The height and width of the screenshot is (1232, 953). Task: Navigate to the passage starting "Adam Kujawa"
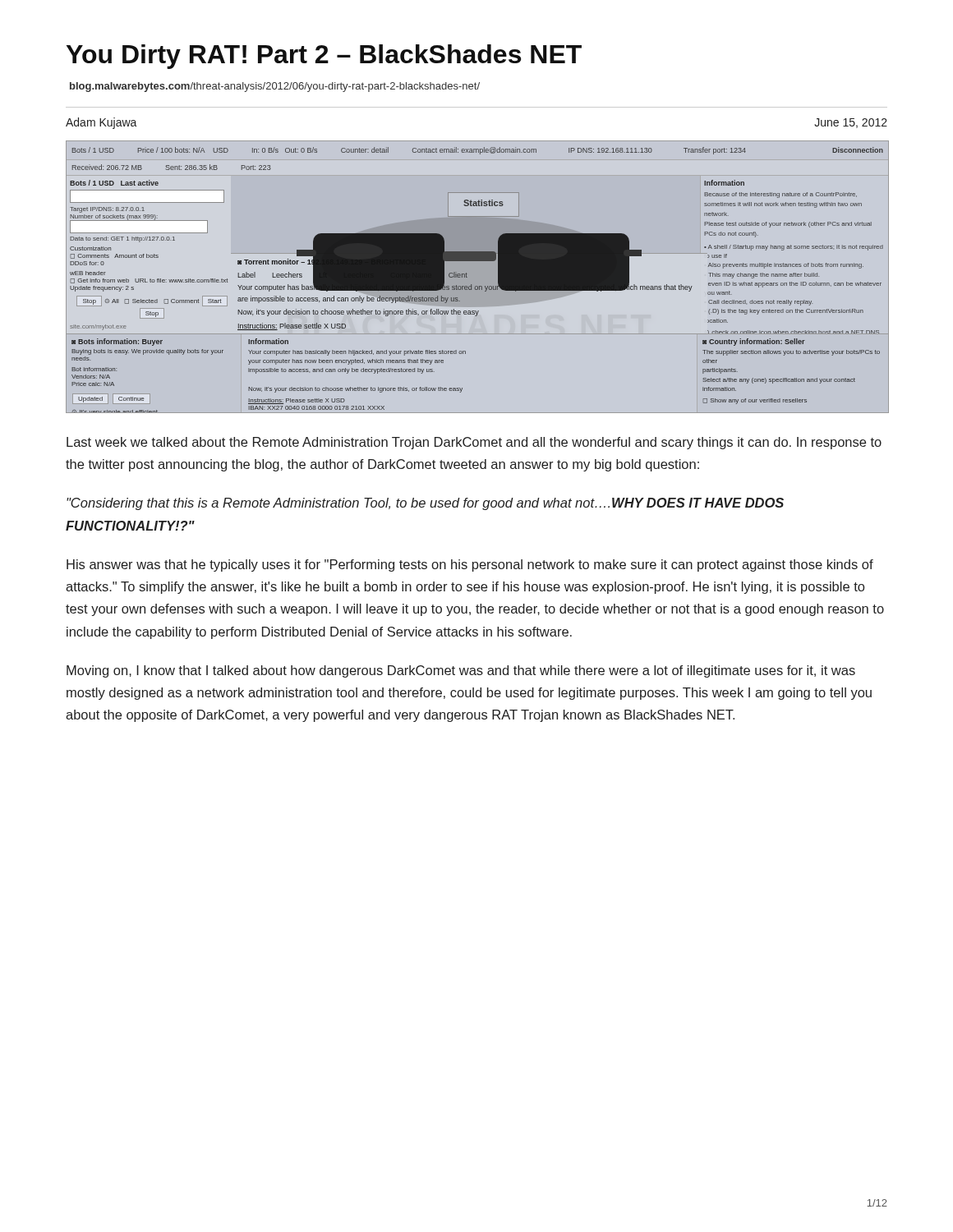(101, 122)
